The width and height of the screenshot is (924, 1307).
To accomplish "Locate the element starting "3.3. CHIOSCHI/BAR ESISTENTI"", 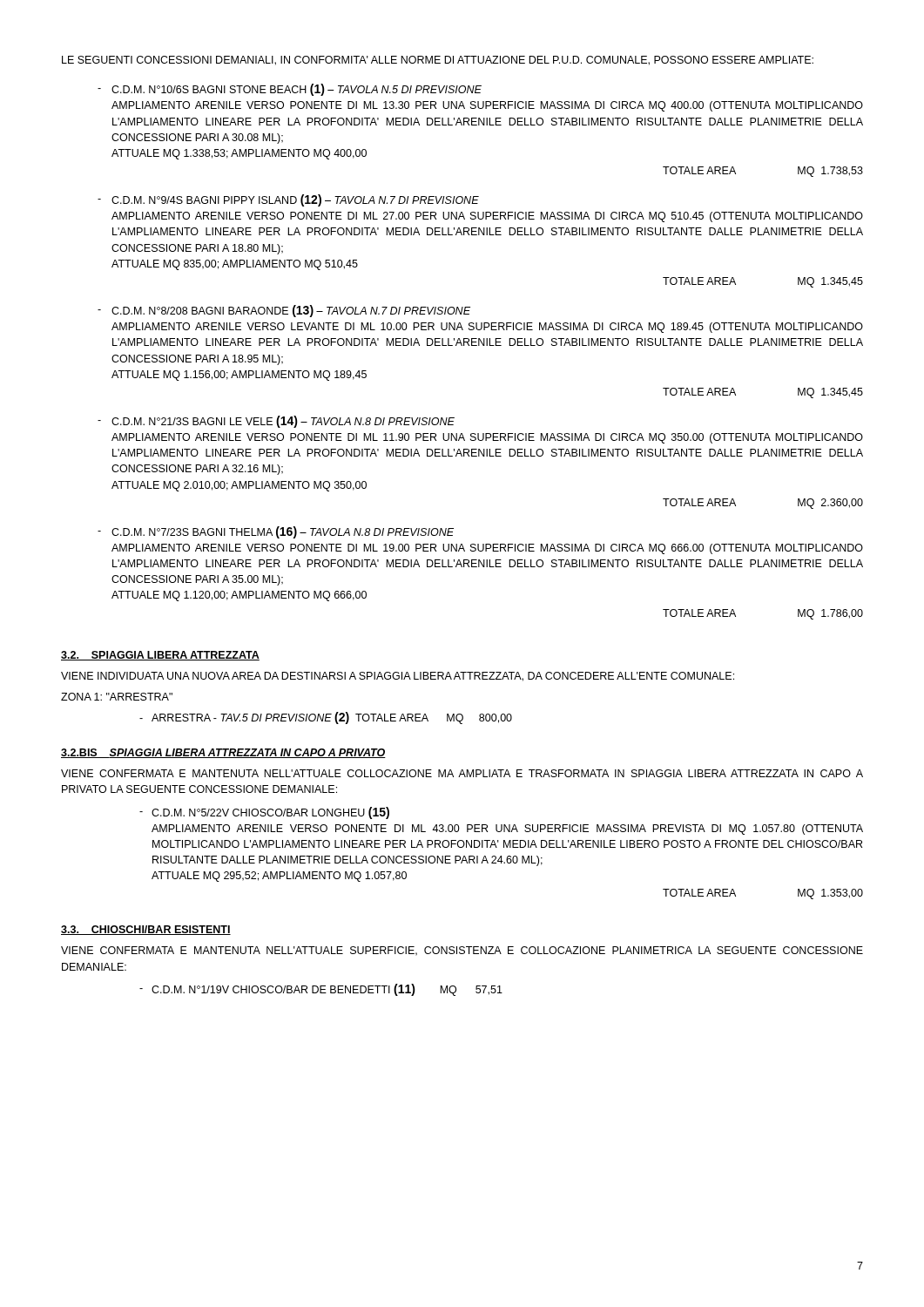I will click(x=146, y=930).
